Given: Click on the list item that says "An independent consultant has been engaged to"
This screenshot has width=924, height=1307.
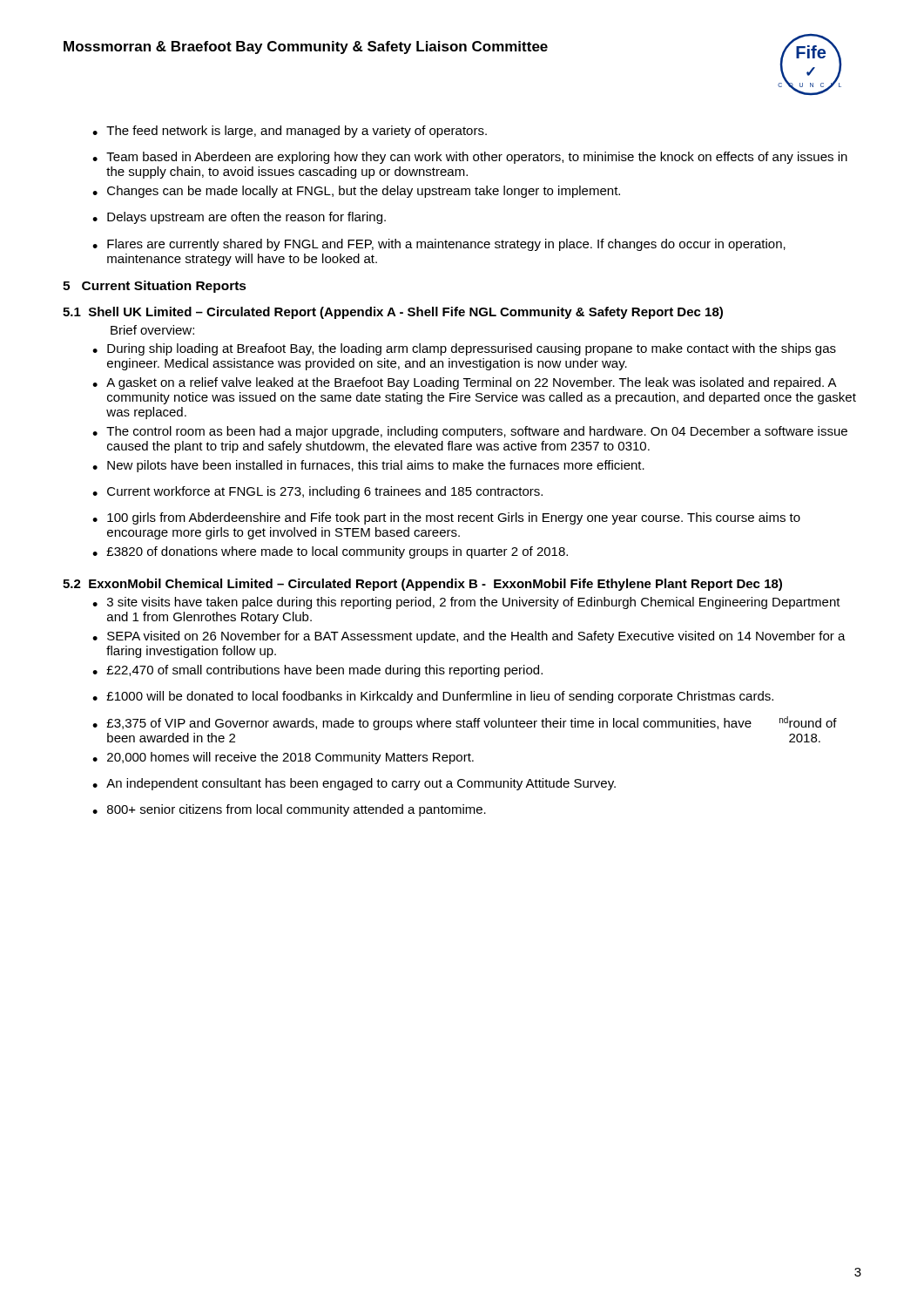Looking at the screenshot, I should pos(362,783).
